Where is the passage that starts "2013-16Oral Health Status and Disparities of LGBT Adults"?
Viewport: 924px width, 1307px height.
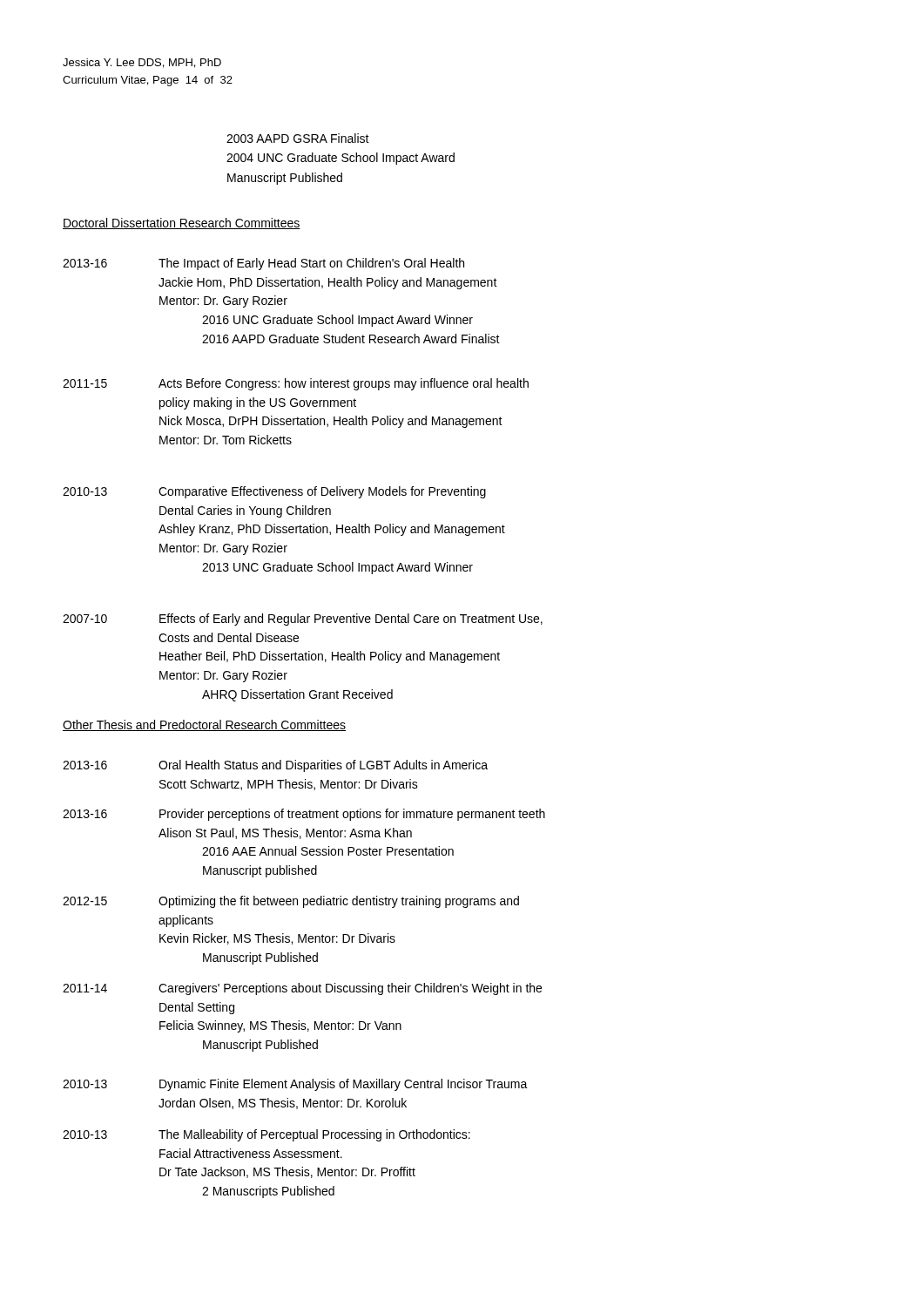pyautogui.click(x=460, y=775)
